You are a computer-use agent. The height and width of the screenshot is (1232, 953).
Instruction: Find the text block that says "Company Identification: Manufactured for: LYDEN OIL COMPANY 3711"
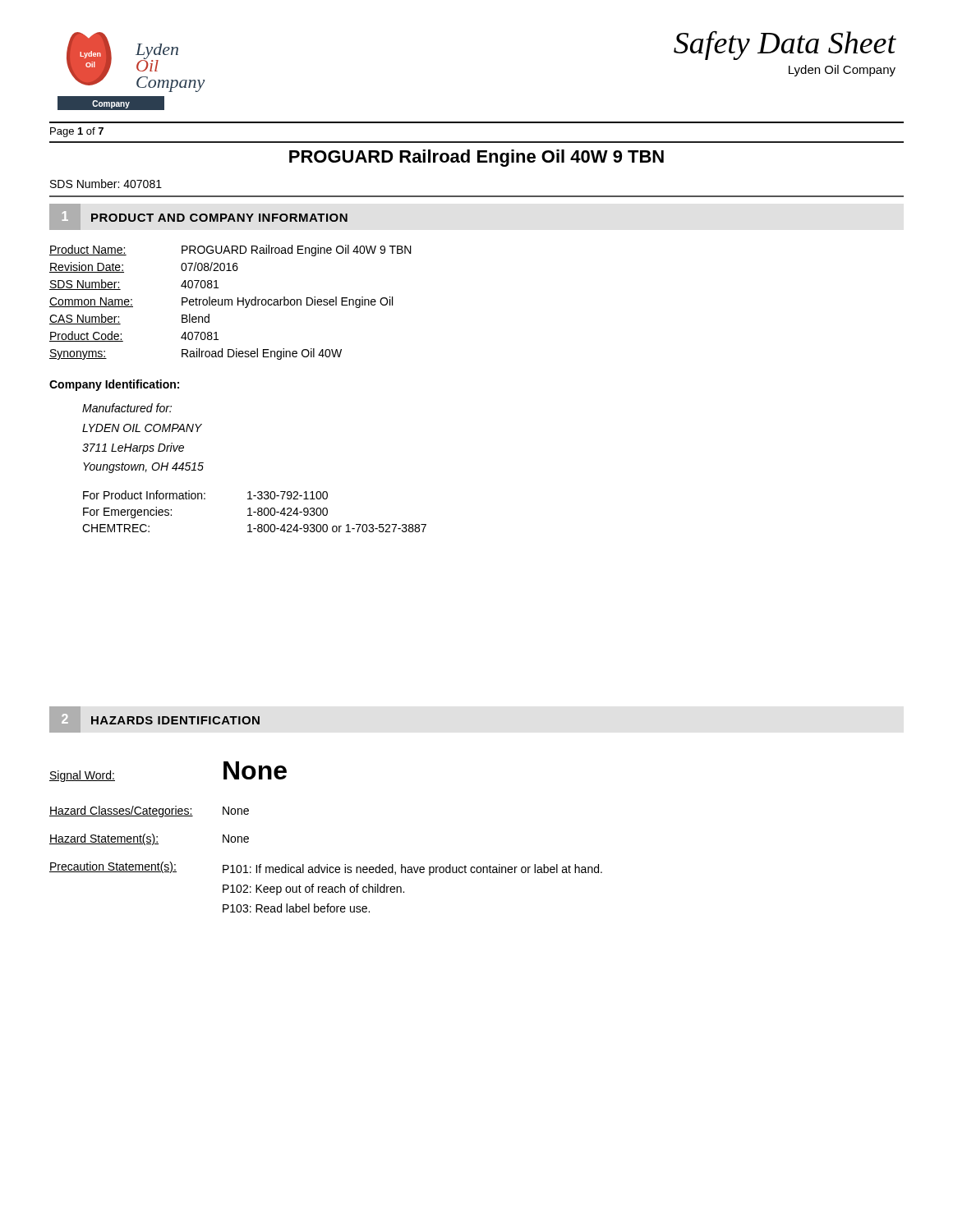click(x=114, y=385)
